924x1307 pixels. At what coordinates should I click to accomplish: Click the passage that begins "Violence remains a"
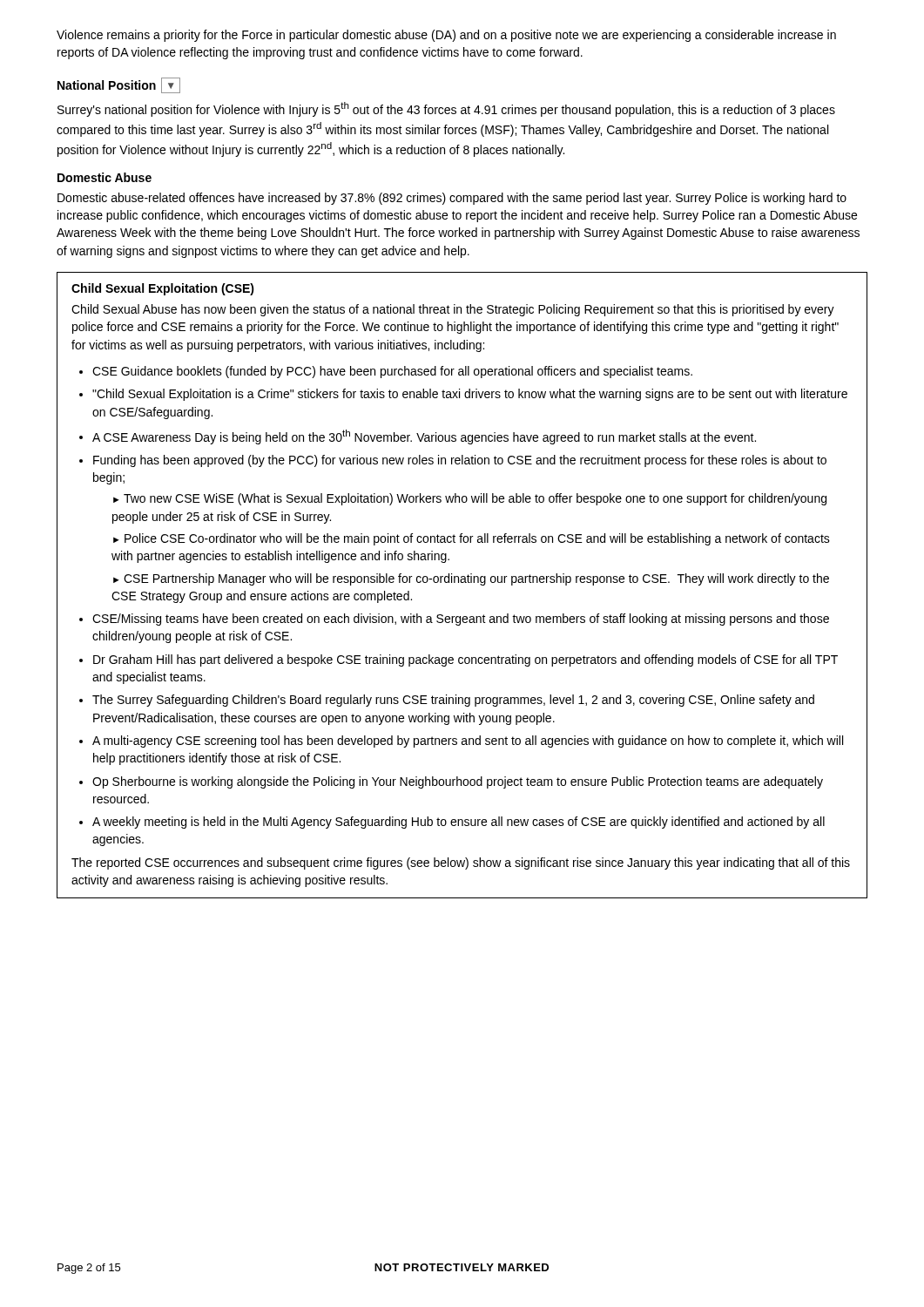click(462, 44)
